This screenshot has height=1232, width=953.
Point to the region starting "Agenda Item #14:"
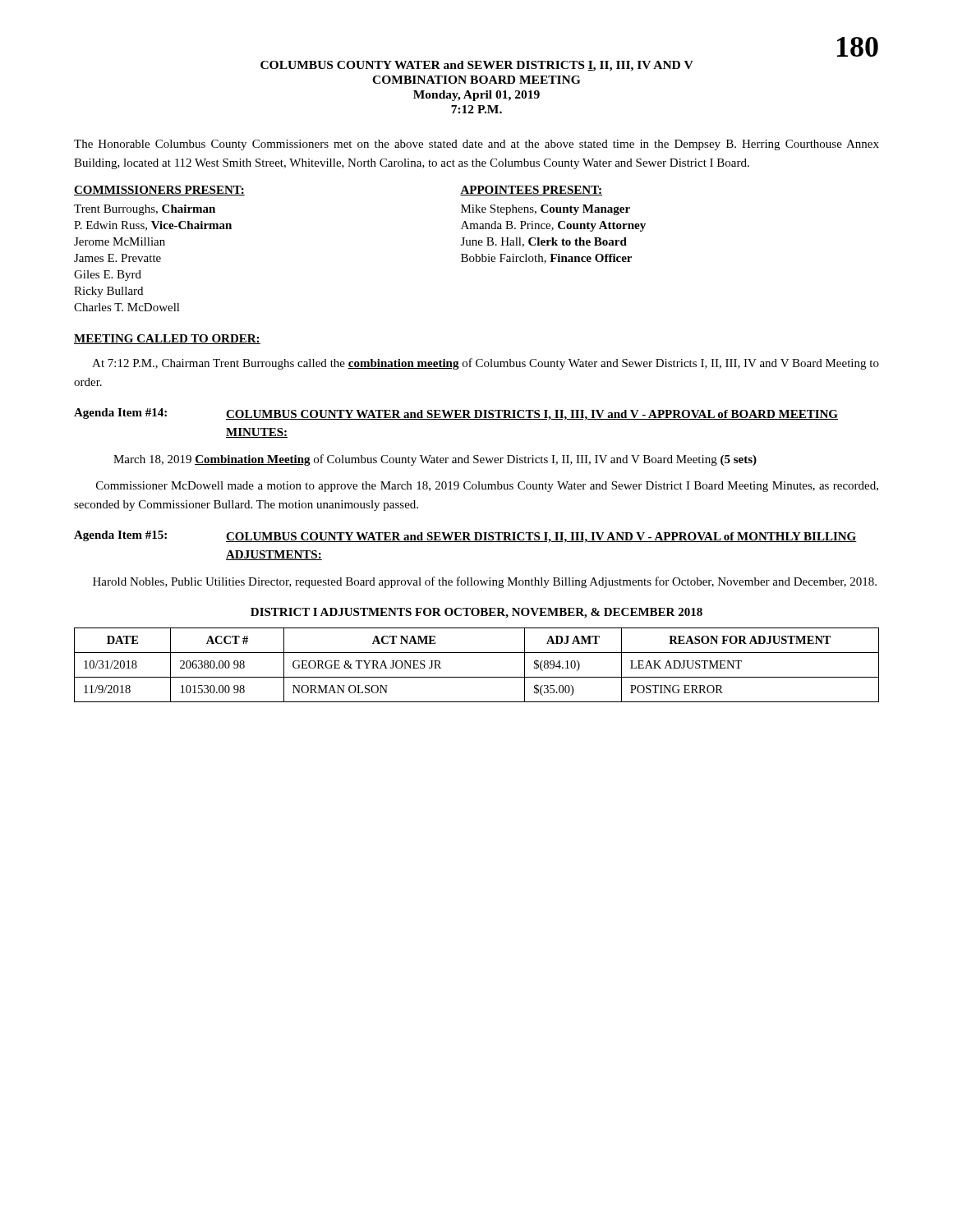(x=121, y=412)
